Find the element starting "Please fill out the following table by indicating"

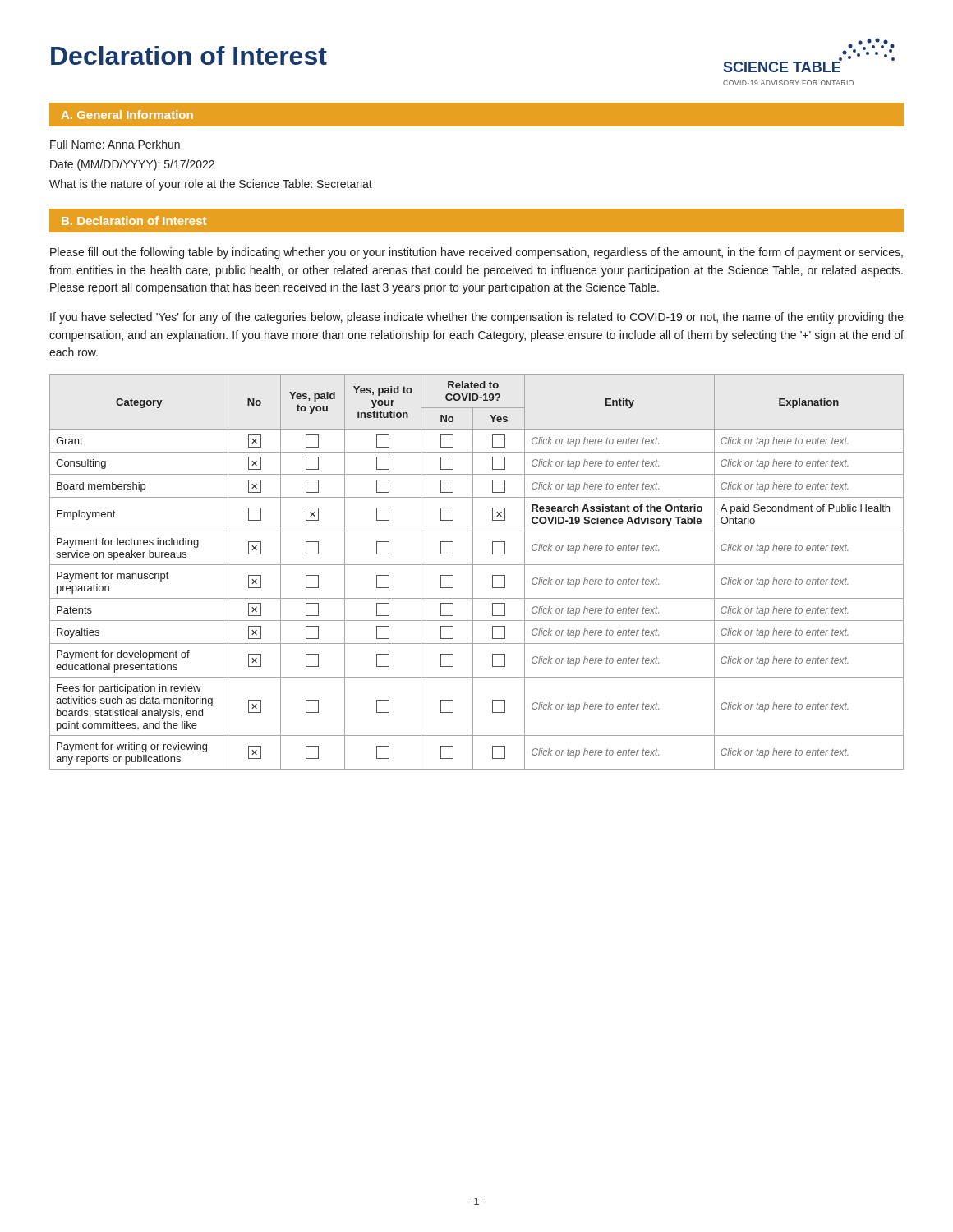coord(476,270)
